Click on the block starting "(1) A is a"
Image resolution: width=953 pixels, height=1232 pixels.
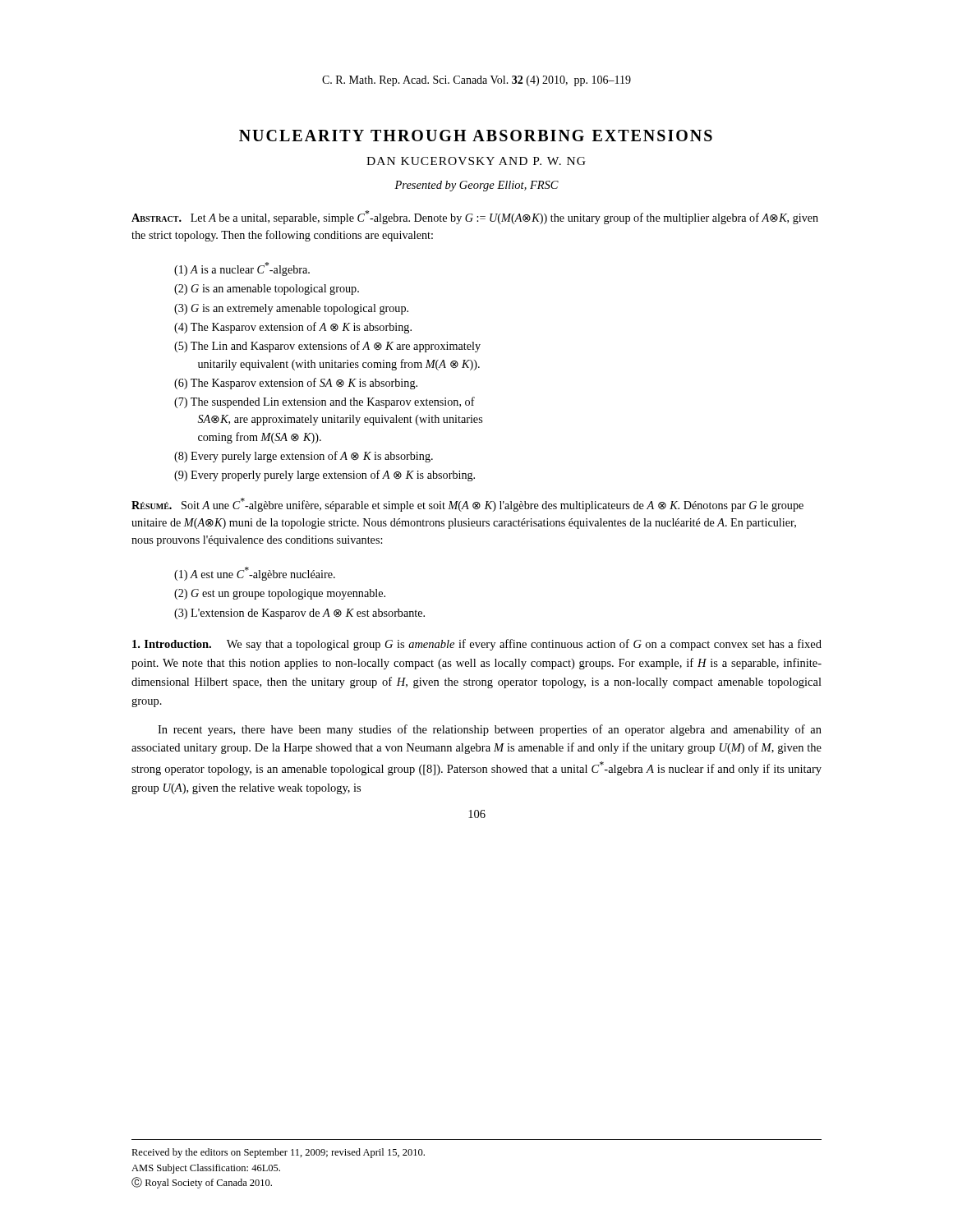(x=242, y=268)
